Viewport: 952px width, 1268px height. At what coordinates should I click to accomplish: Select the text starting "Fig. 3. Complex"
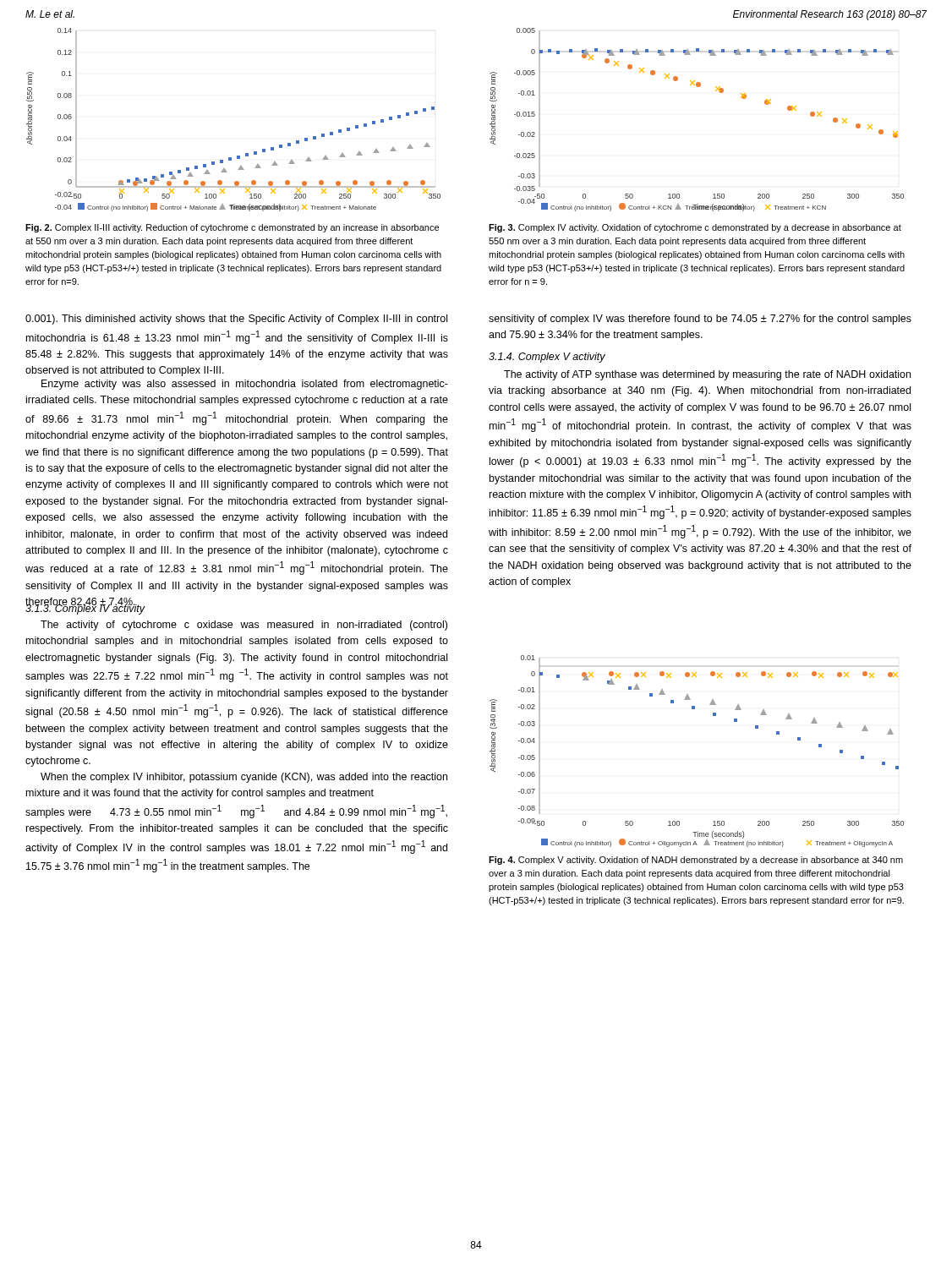(697, 254)
